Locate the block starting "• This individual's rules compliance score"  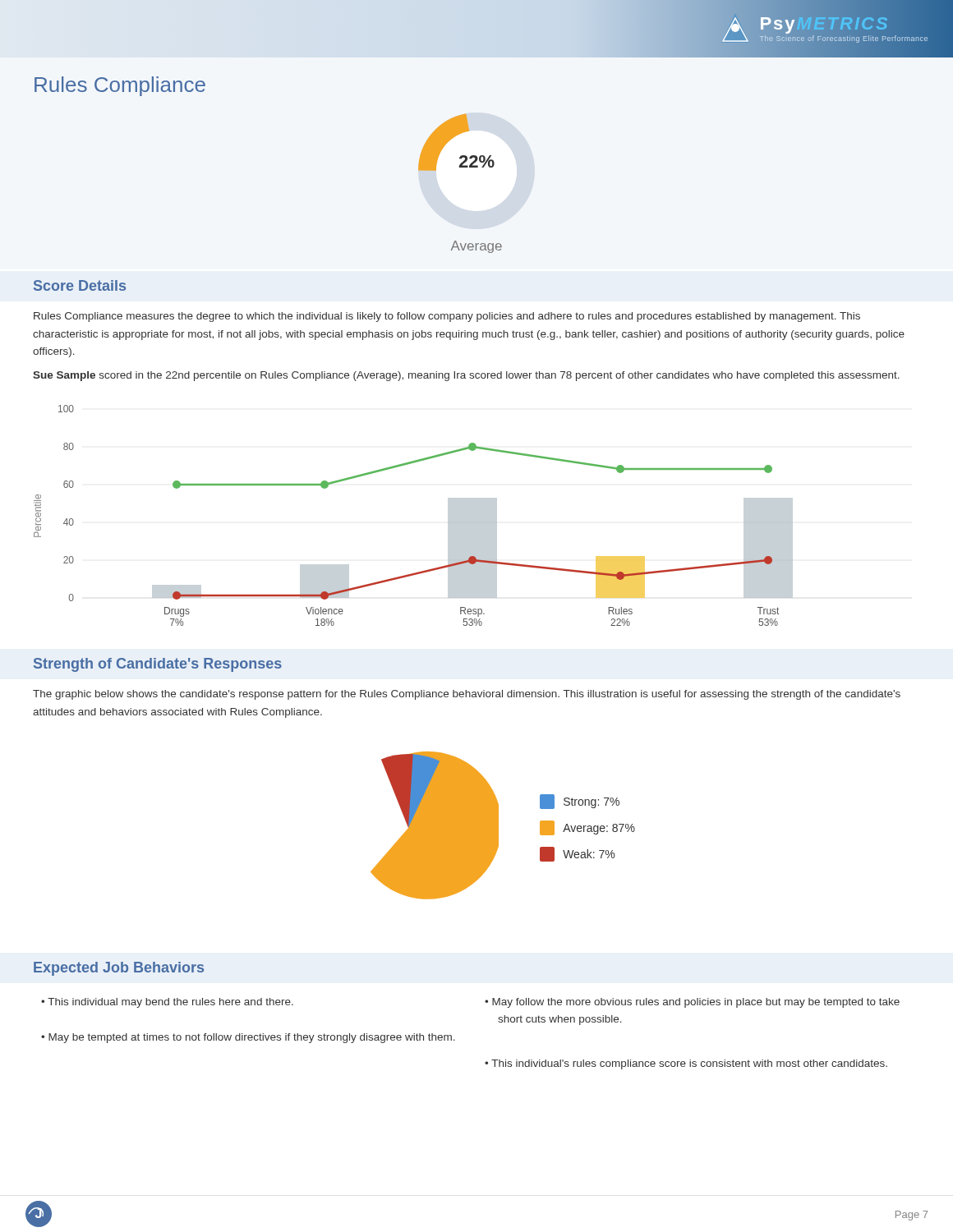[686, 1063]
